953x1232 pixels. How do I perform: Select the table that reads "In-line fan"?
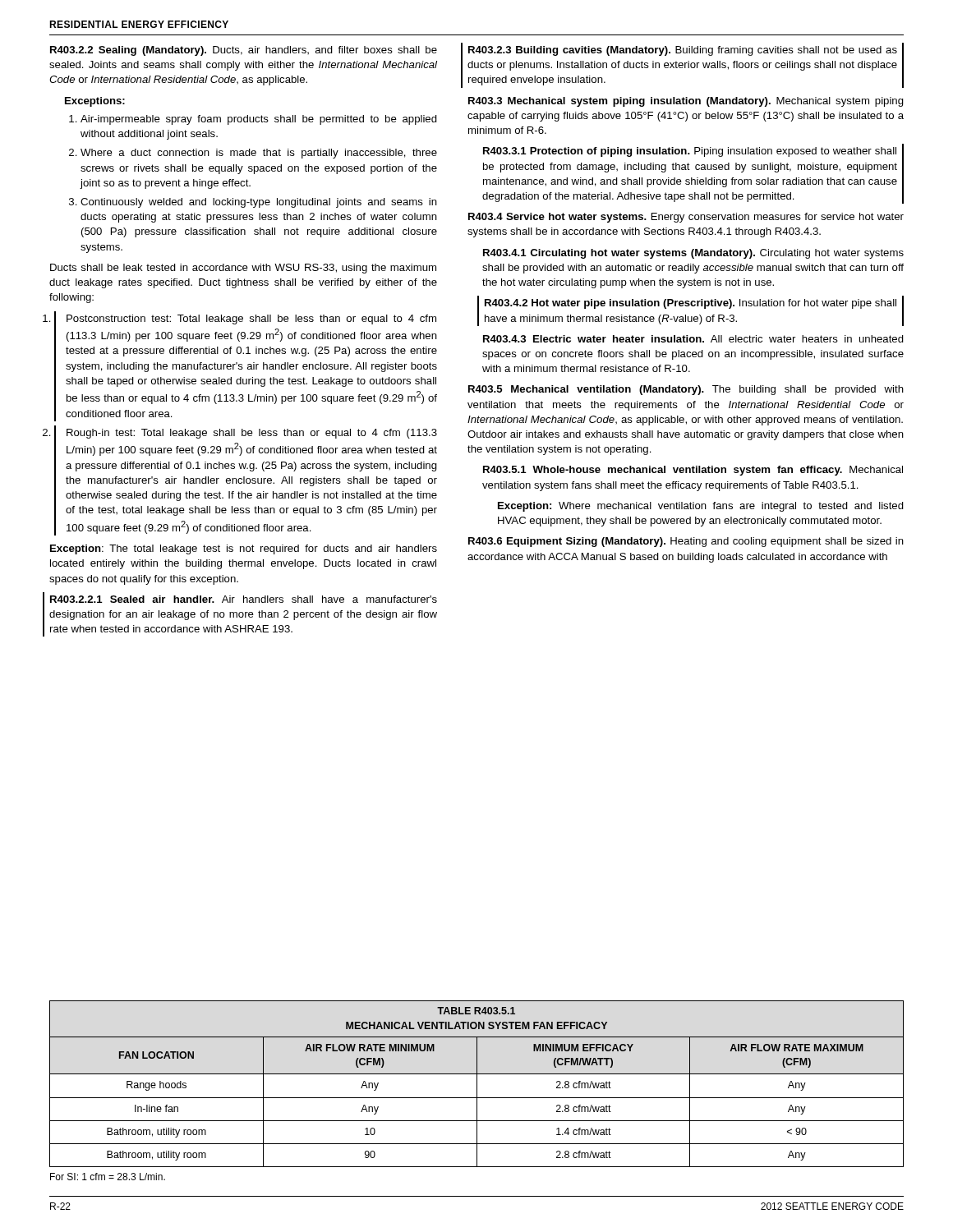pyautogui.click(x=476, y=1102)
